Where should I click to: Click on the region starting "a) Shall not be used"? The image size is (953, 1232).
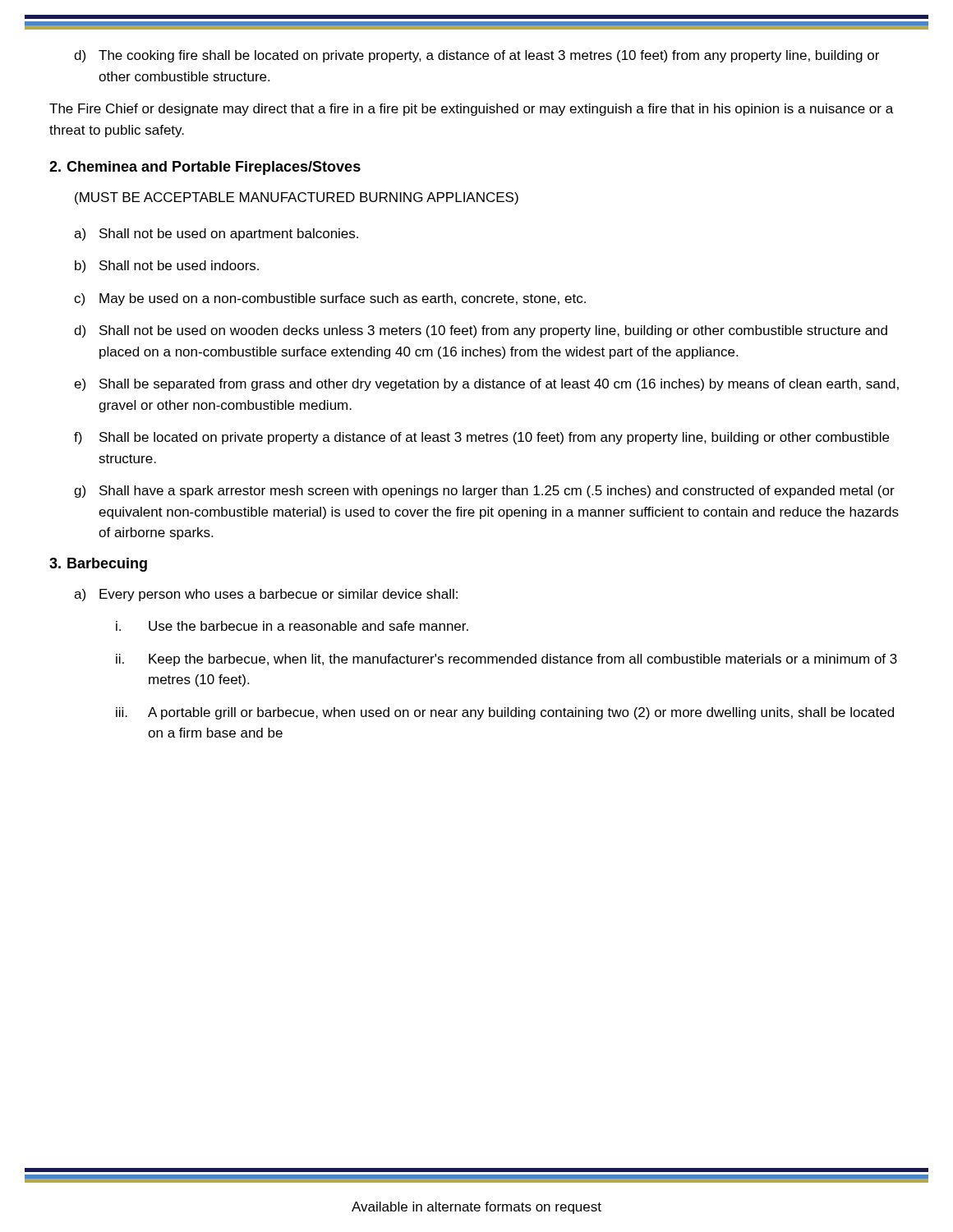(216, 234)
